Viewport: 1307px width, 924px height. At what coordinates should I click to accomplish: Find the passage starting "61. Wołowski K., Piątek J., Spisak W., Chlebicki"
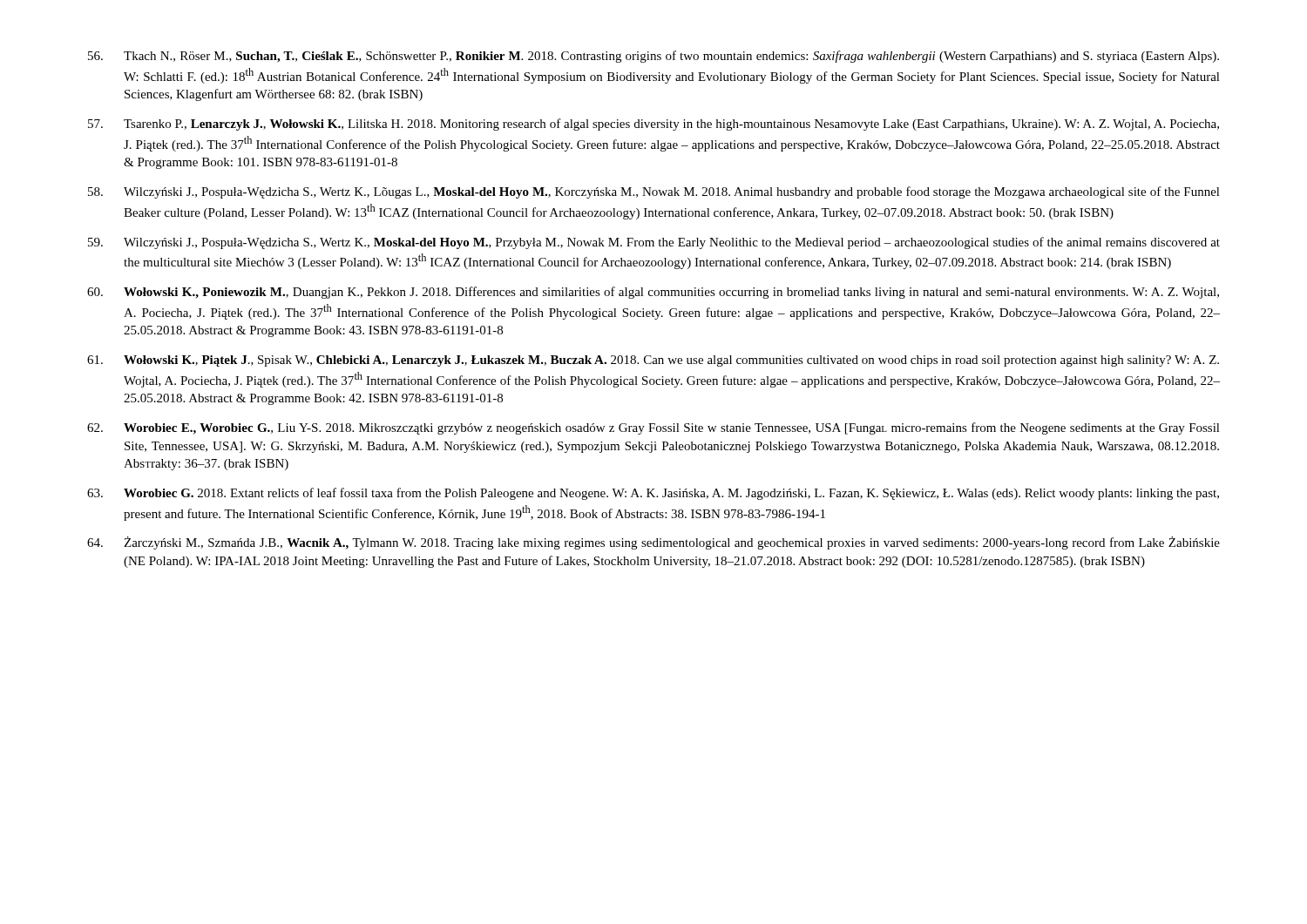pyautogui.click(x=654, y=379)
